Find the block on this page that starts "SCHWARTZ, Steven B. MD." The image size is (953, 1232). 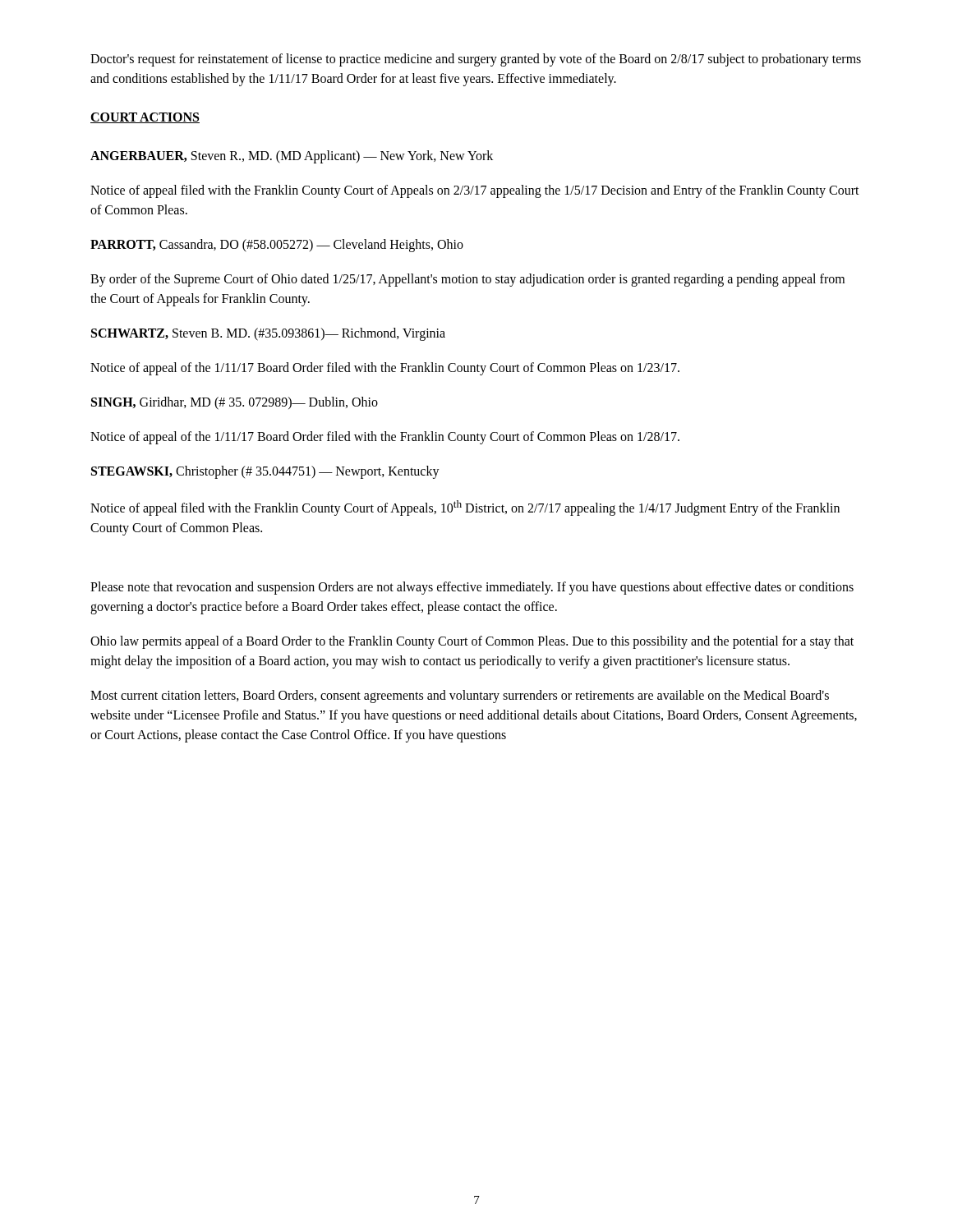point(268,333)
